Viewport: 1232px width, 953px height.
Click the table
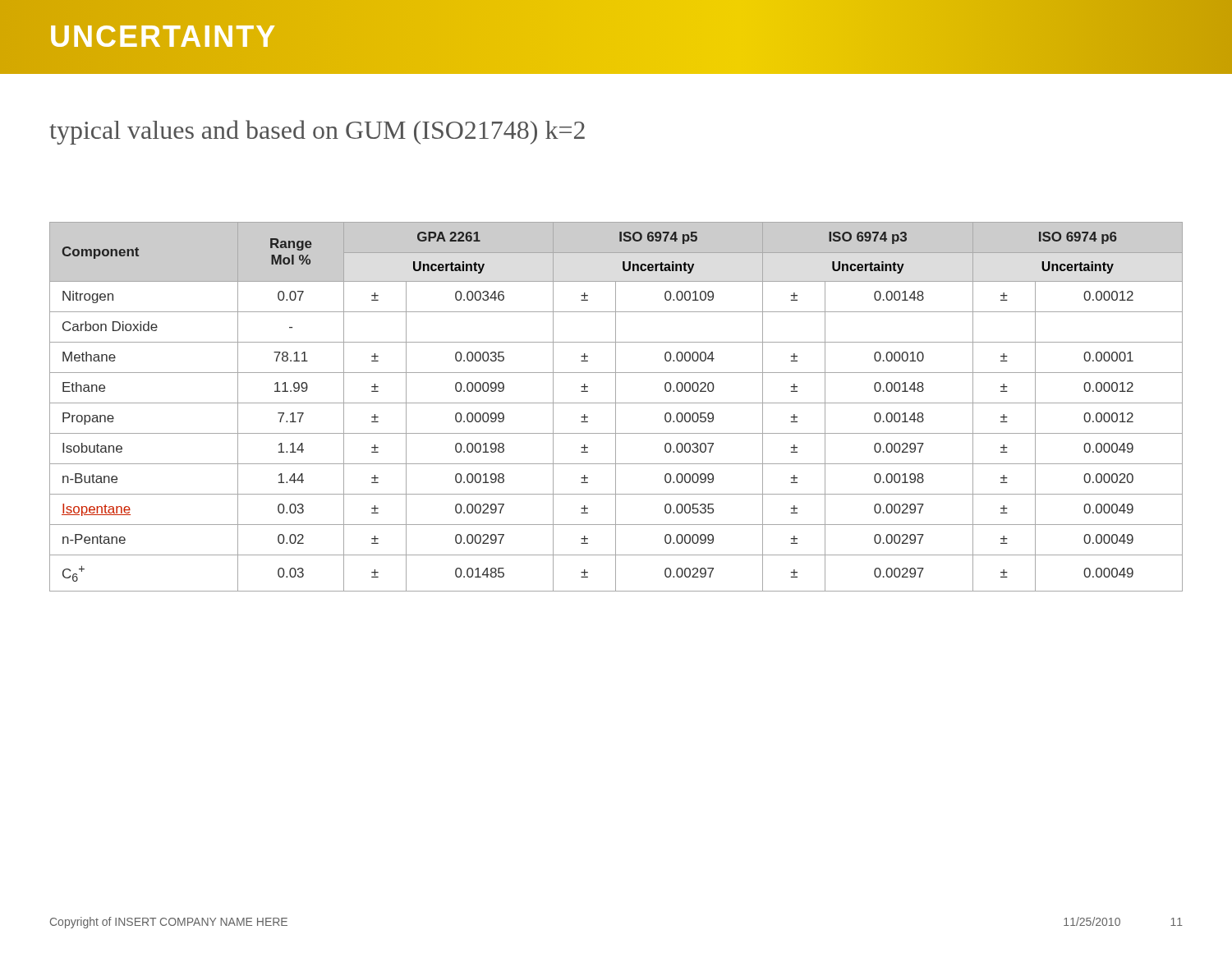pos(616,407)
